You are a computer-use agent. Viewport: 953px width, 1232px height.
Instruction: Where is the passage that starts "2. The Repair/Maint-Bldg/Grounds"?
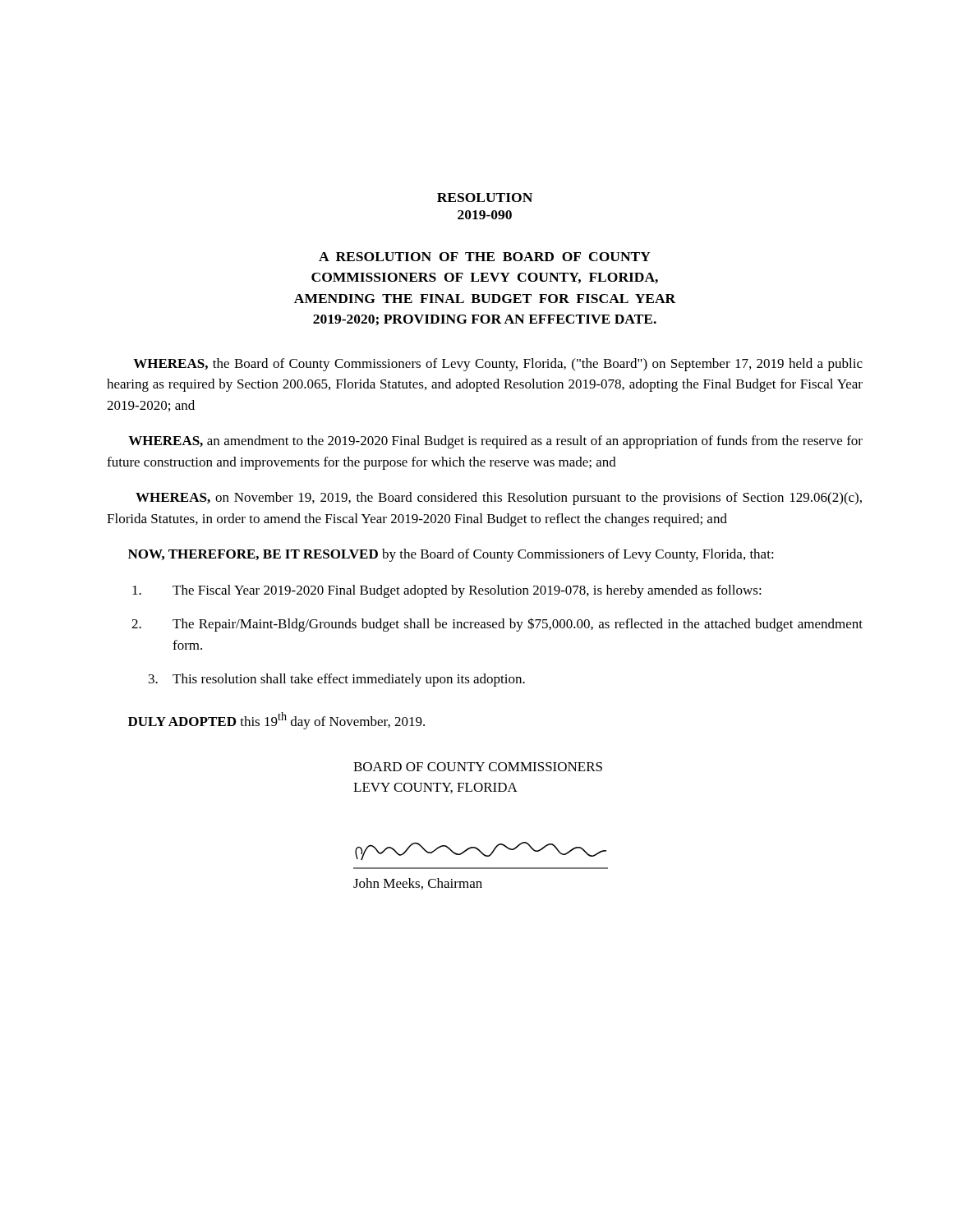pyautogui.click(x=485, y=634)
